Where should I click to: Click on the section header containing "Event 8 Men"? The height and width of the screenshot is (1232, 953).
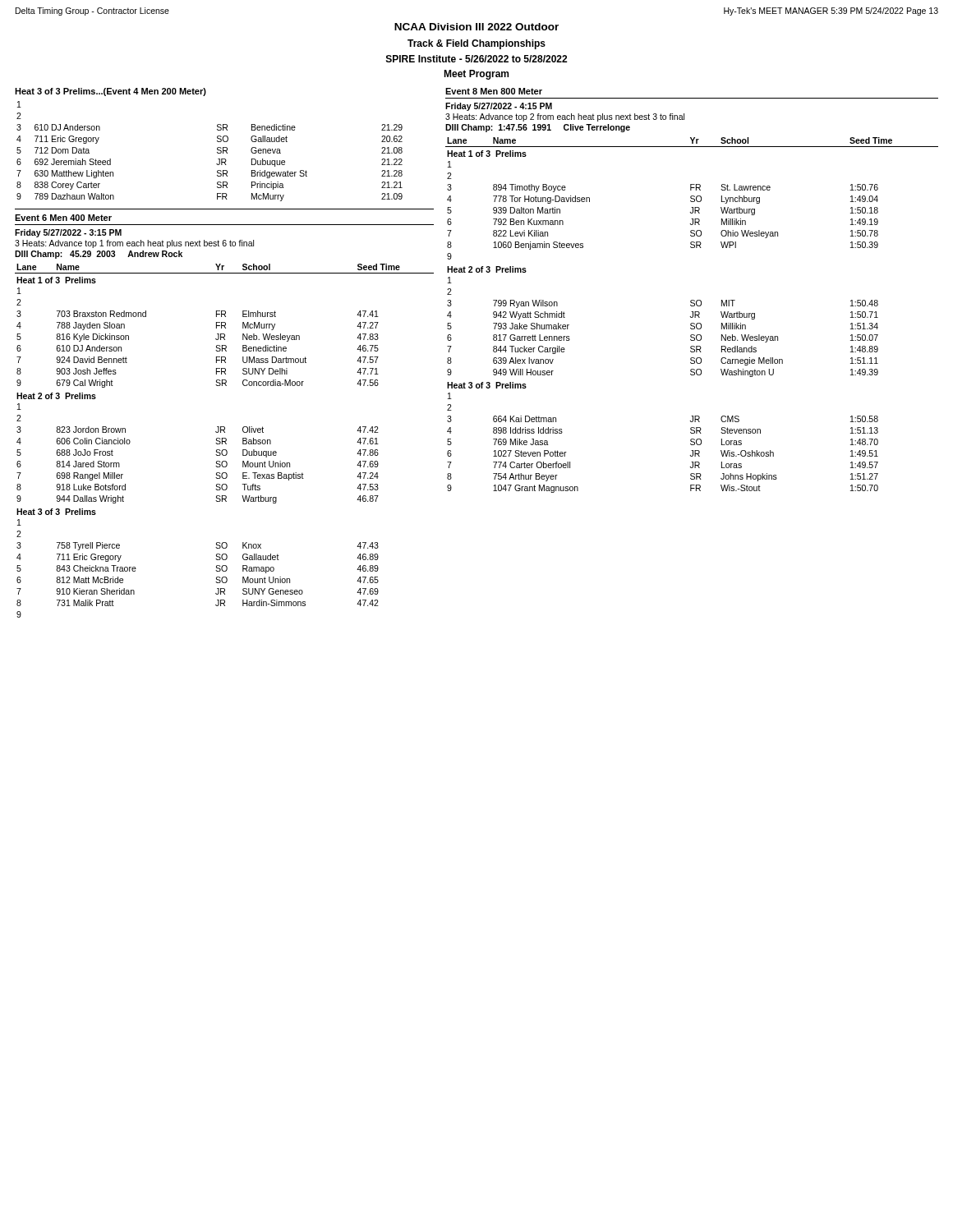coord(494,91)
